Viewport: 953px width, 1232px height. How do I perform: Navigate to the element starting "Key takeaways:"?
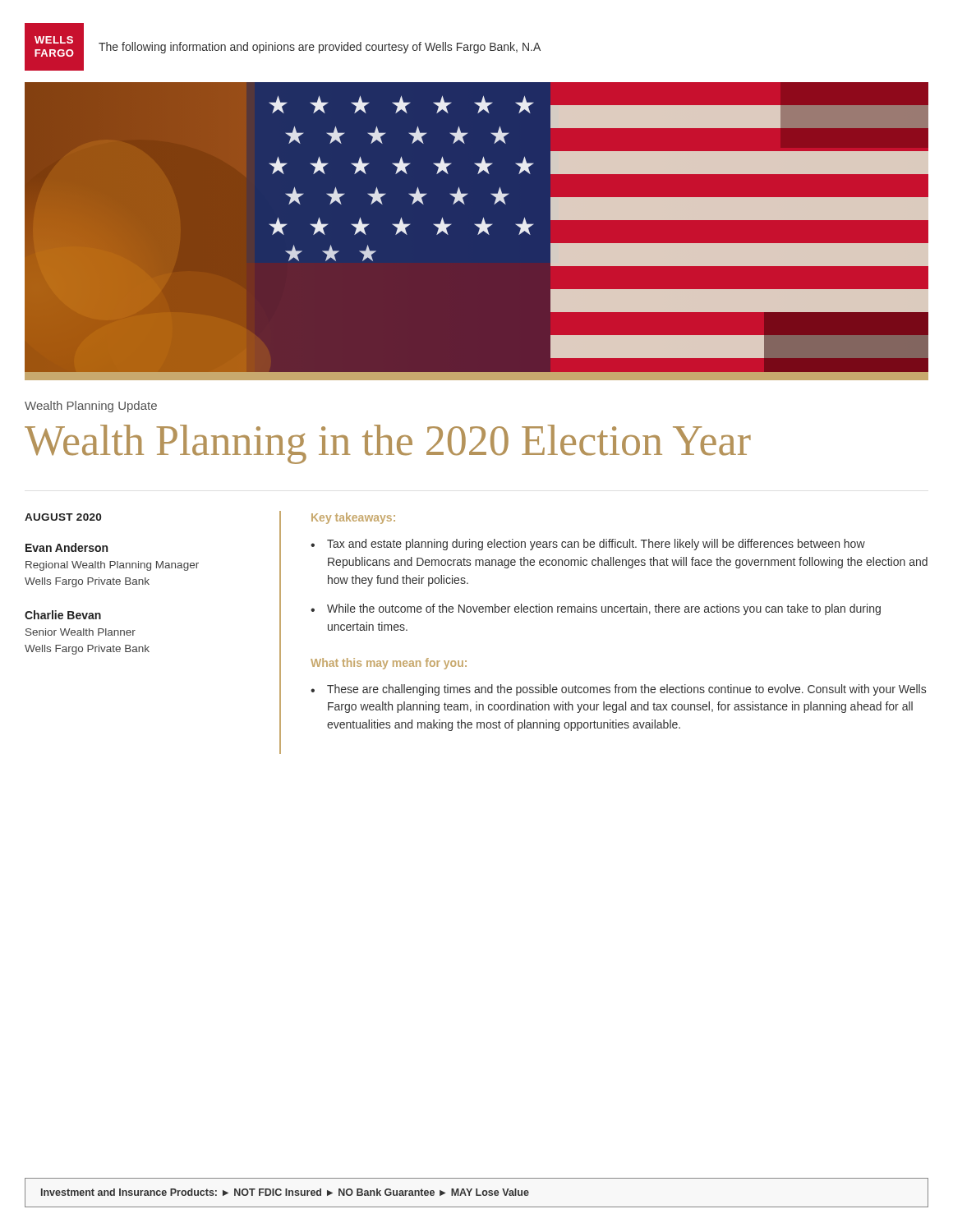(353, 518)
